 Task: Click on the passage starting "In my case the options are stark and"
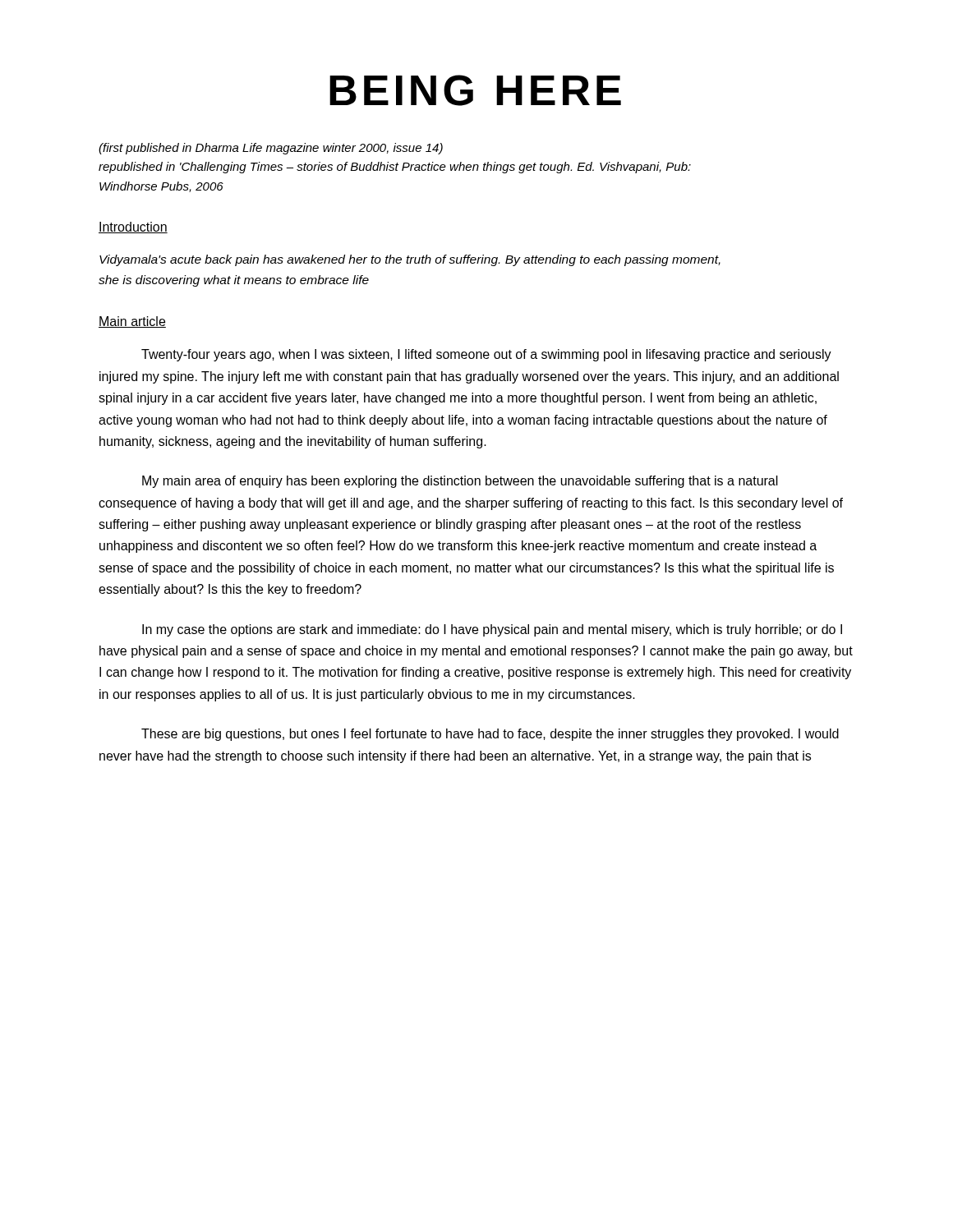[475, 662]
